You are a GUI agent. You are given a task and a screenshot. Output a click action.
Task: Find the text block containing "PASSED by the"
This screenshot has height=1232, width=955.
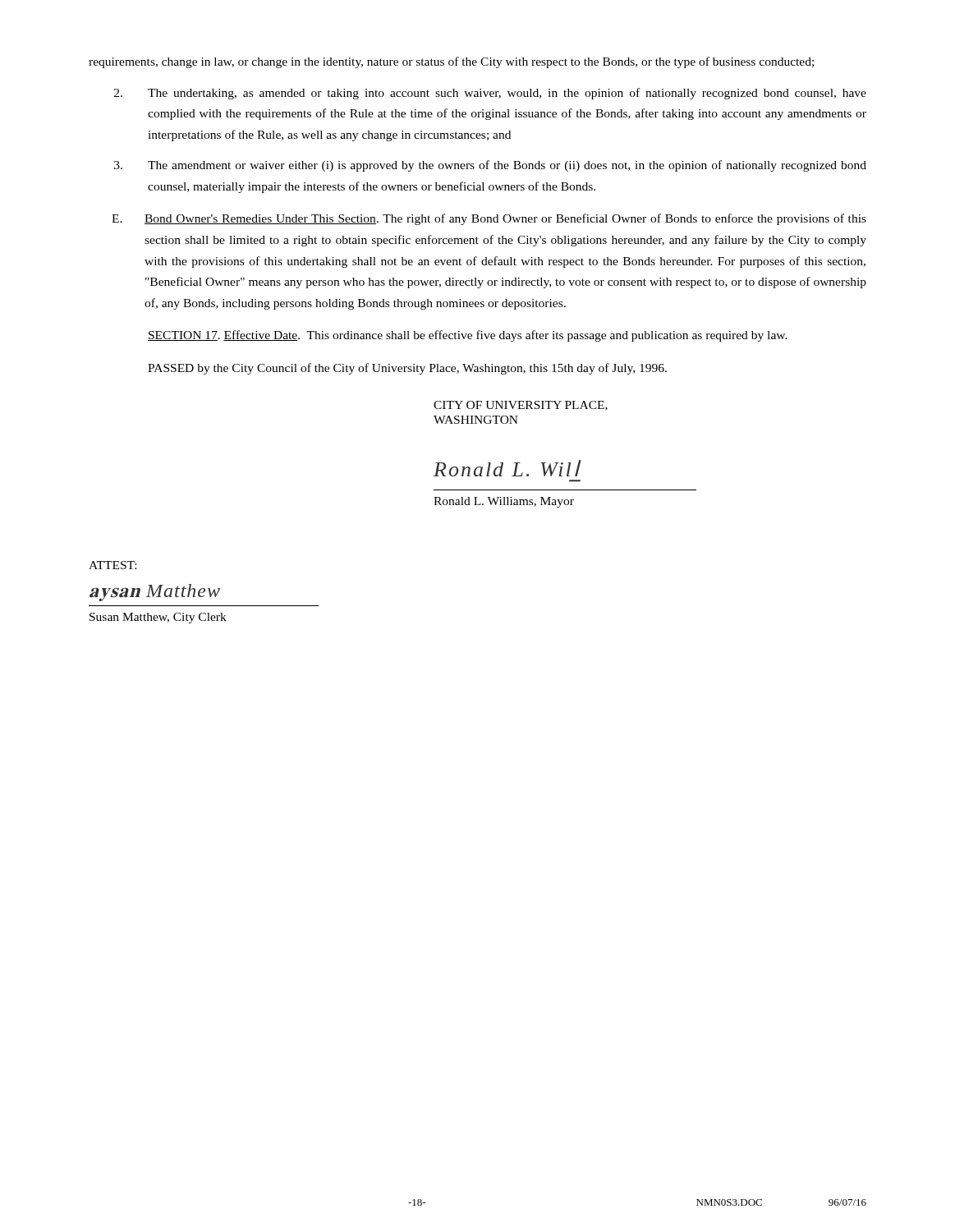click(x=378, y=367)
